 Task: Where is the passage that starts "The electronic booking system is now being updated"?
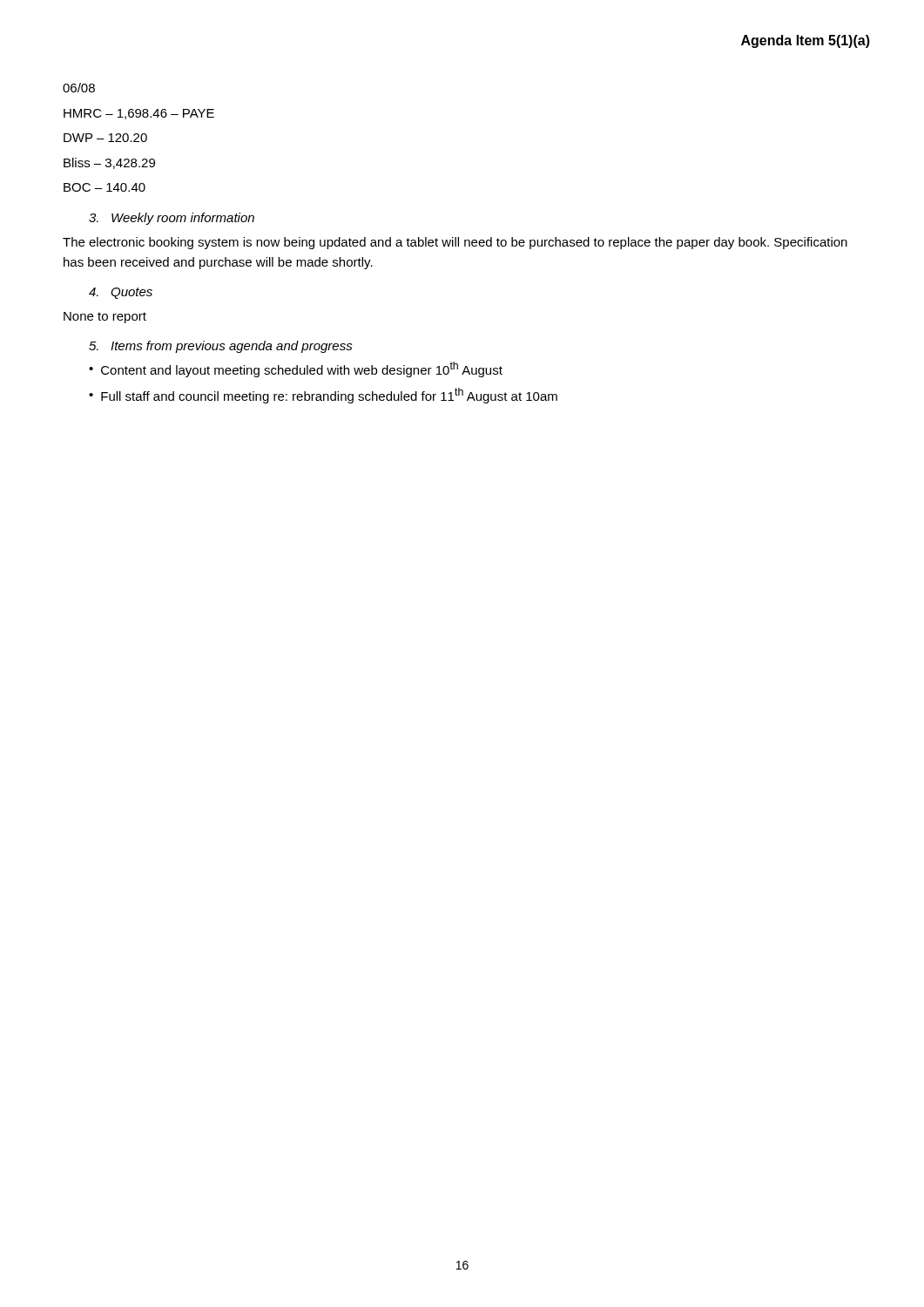[x=455, y=251]
